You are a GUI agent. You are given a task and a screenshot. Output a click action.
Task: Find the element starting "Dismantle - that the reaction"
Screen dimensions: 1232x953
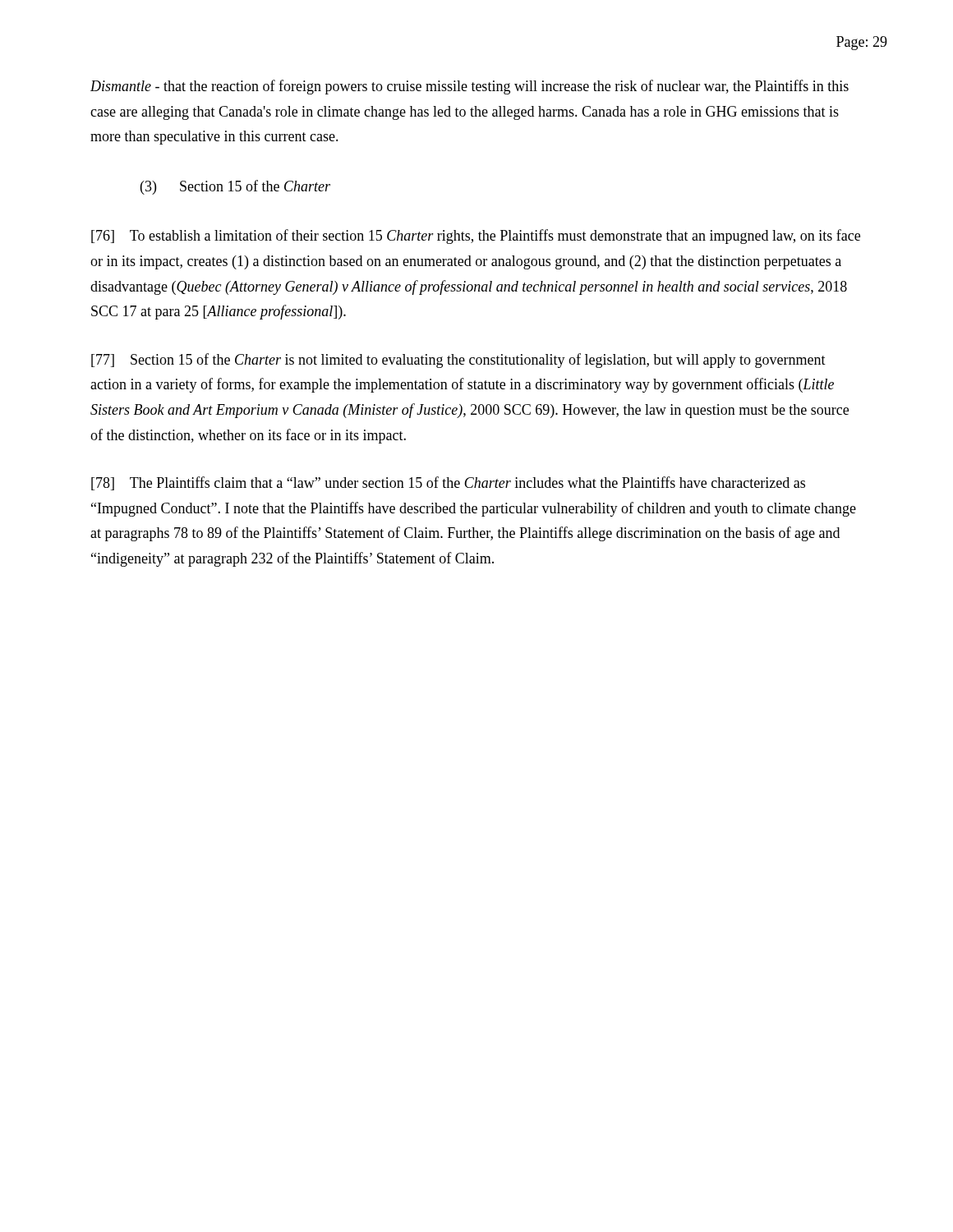point(470,111)
